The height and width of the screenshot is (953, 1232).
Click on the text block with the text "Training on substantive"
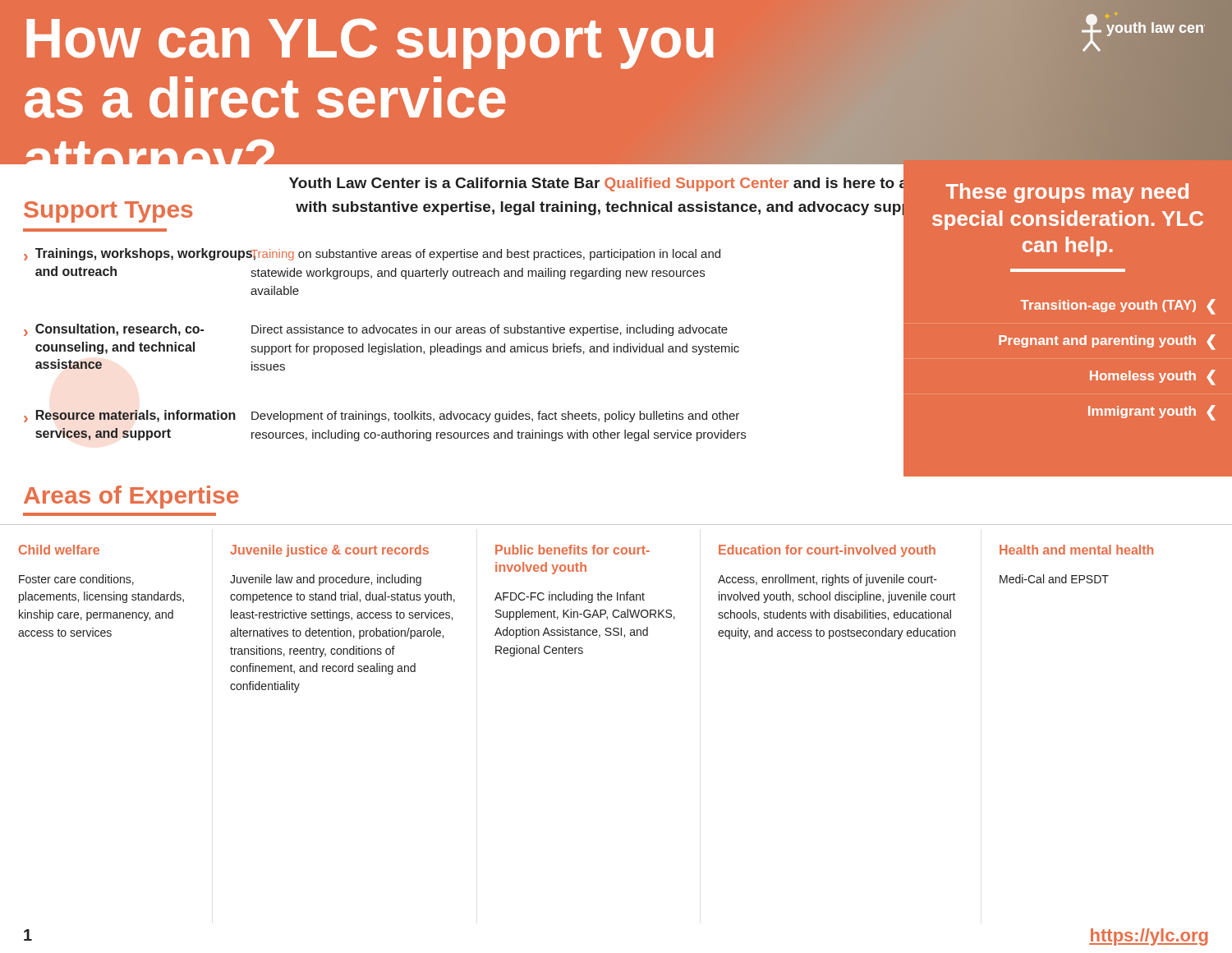(x=486, y=272)
